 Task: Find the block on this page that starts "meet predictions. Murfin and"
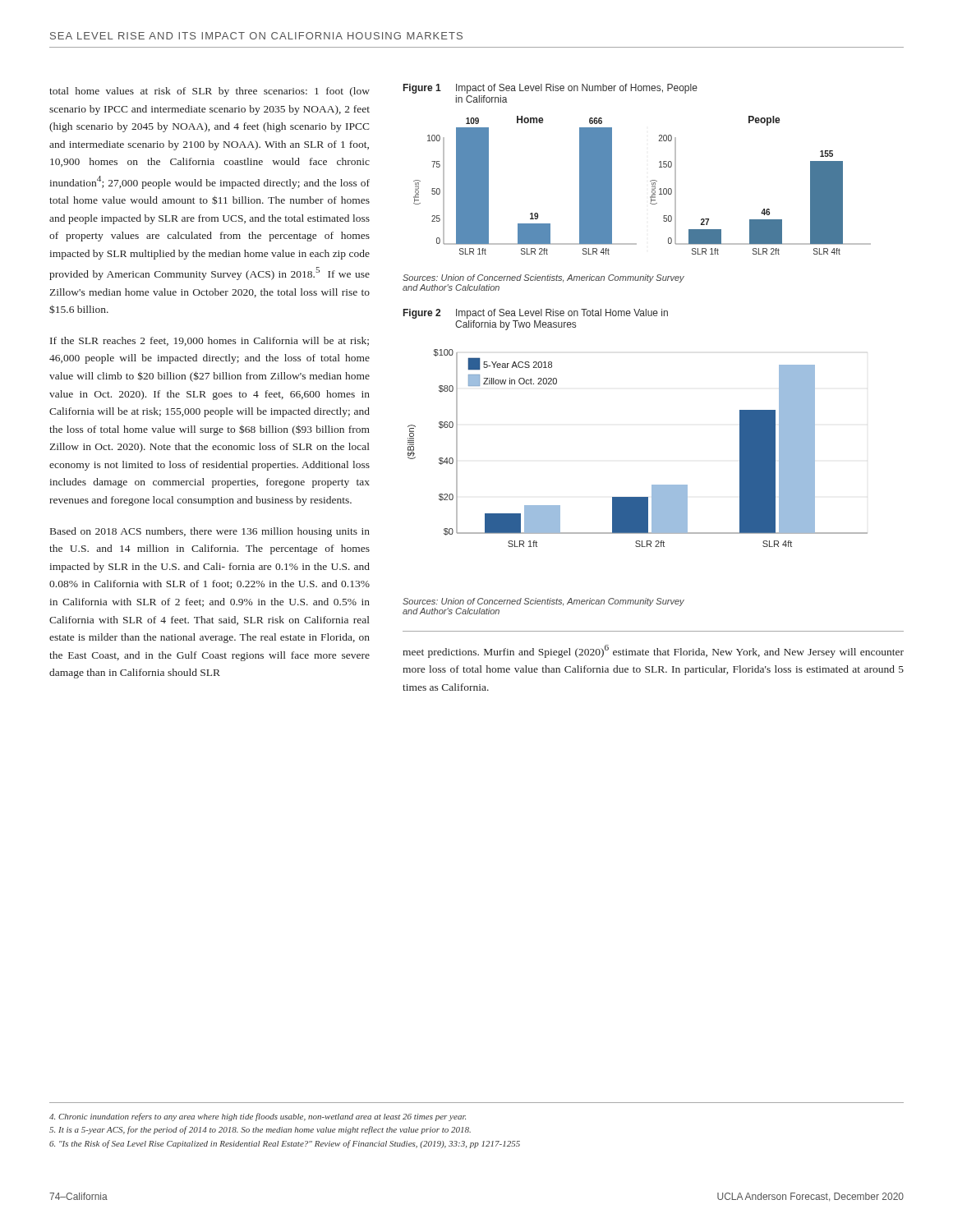pyautogui.click(x=653, y=668)
